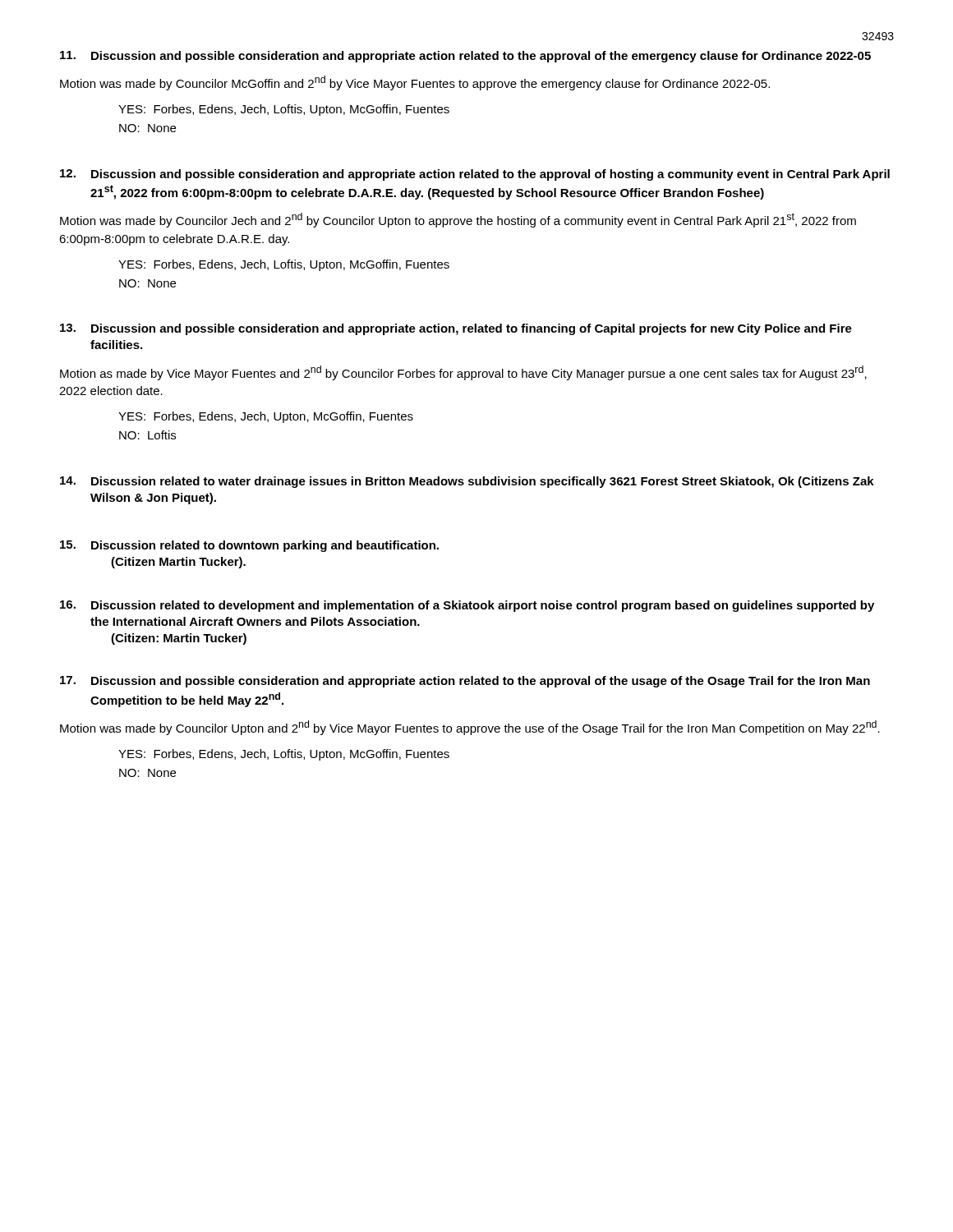Find the section header on this page that starts "14. Discussion related to water drainage"

[x=476, y=489]
